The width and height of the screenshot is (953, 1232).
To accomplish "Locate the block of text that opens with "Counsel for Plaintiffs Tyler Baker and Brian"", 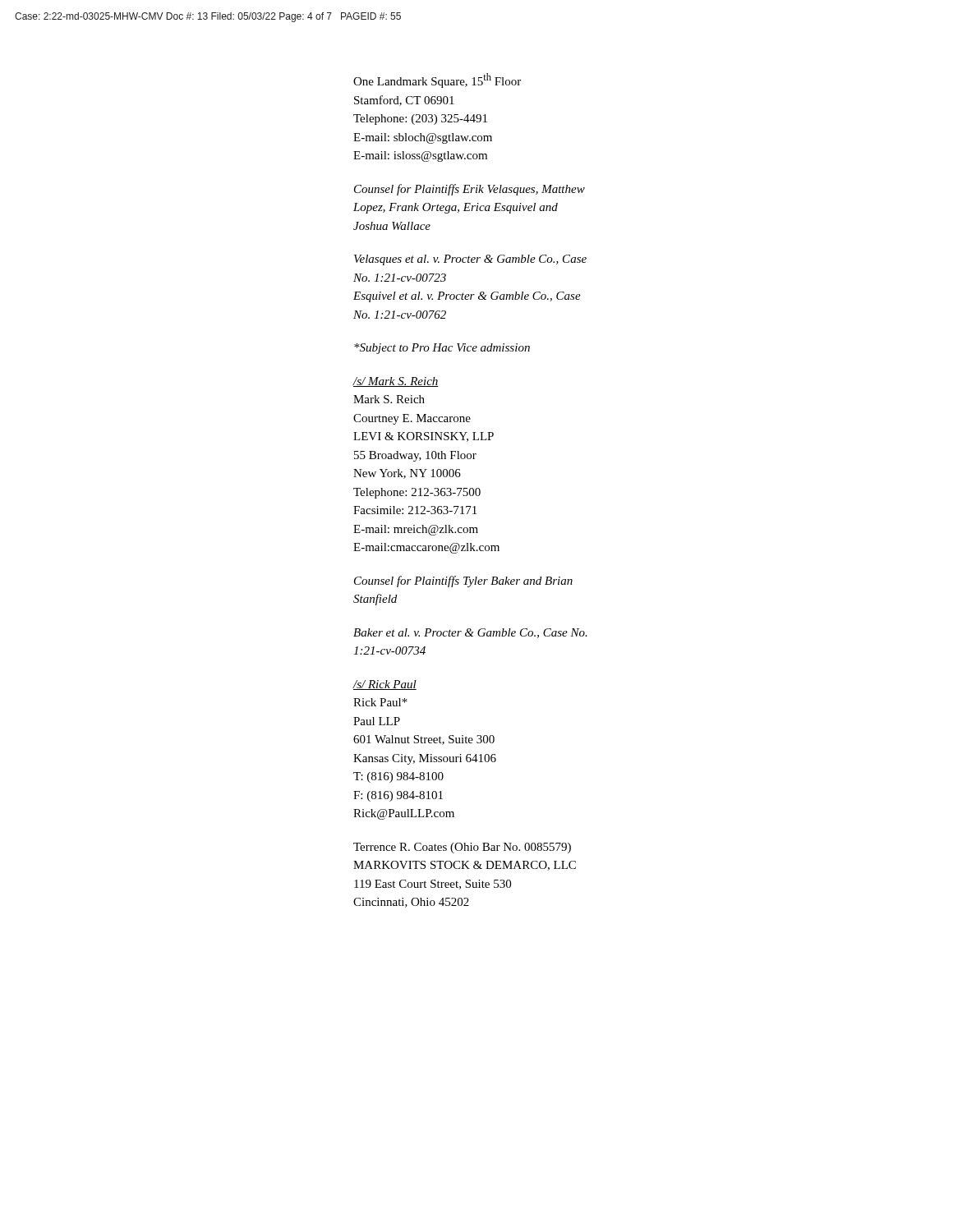I will pyautogui.click(x=463, y=590).
